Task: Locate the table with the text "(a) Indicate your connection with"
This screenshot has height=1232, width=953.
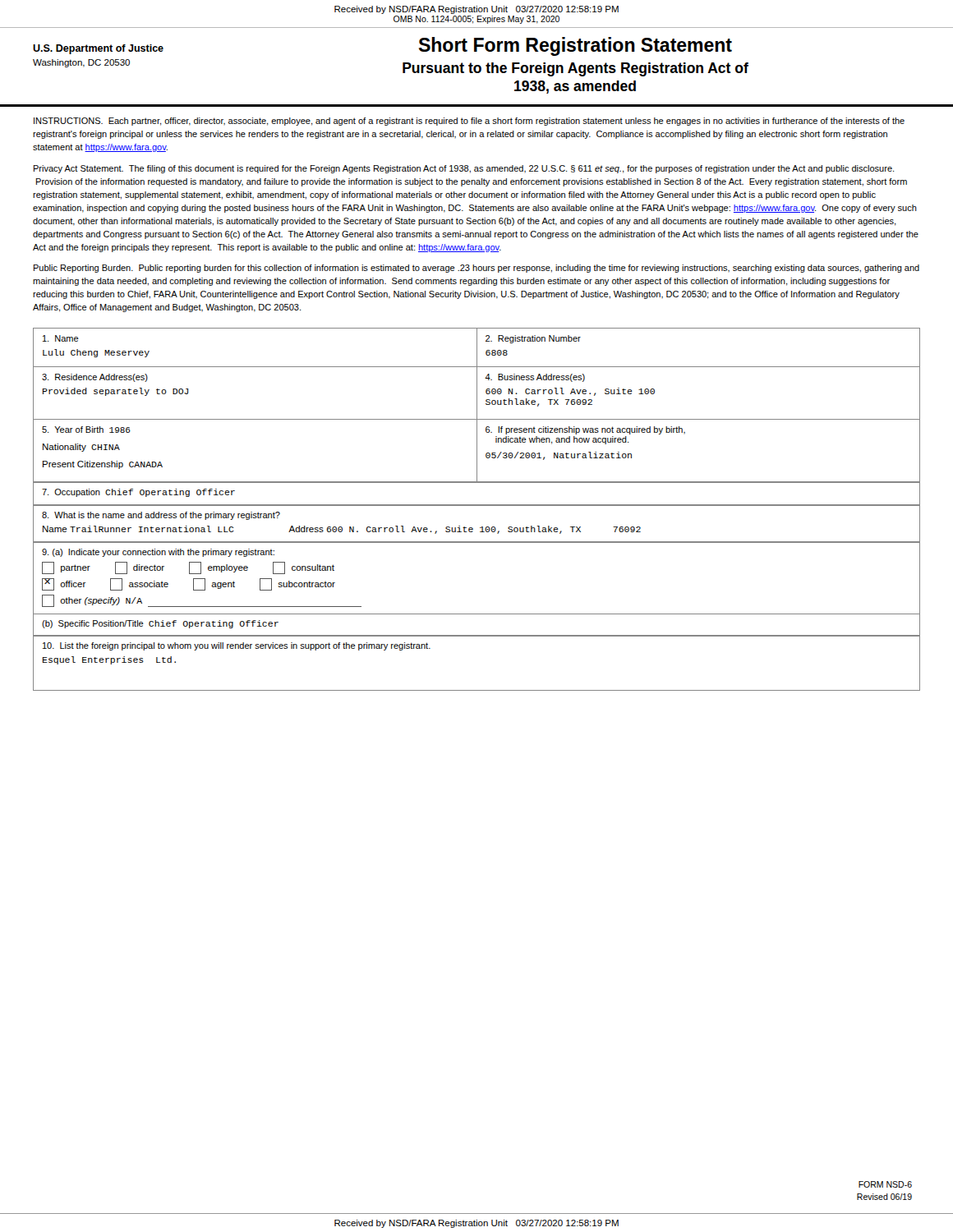Action: tap(476, 589)
